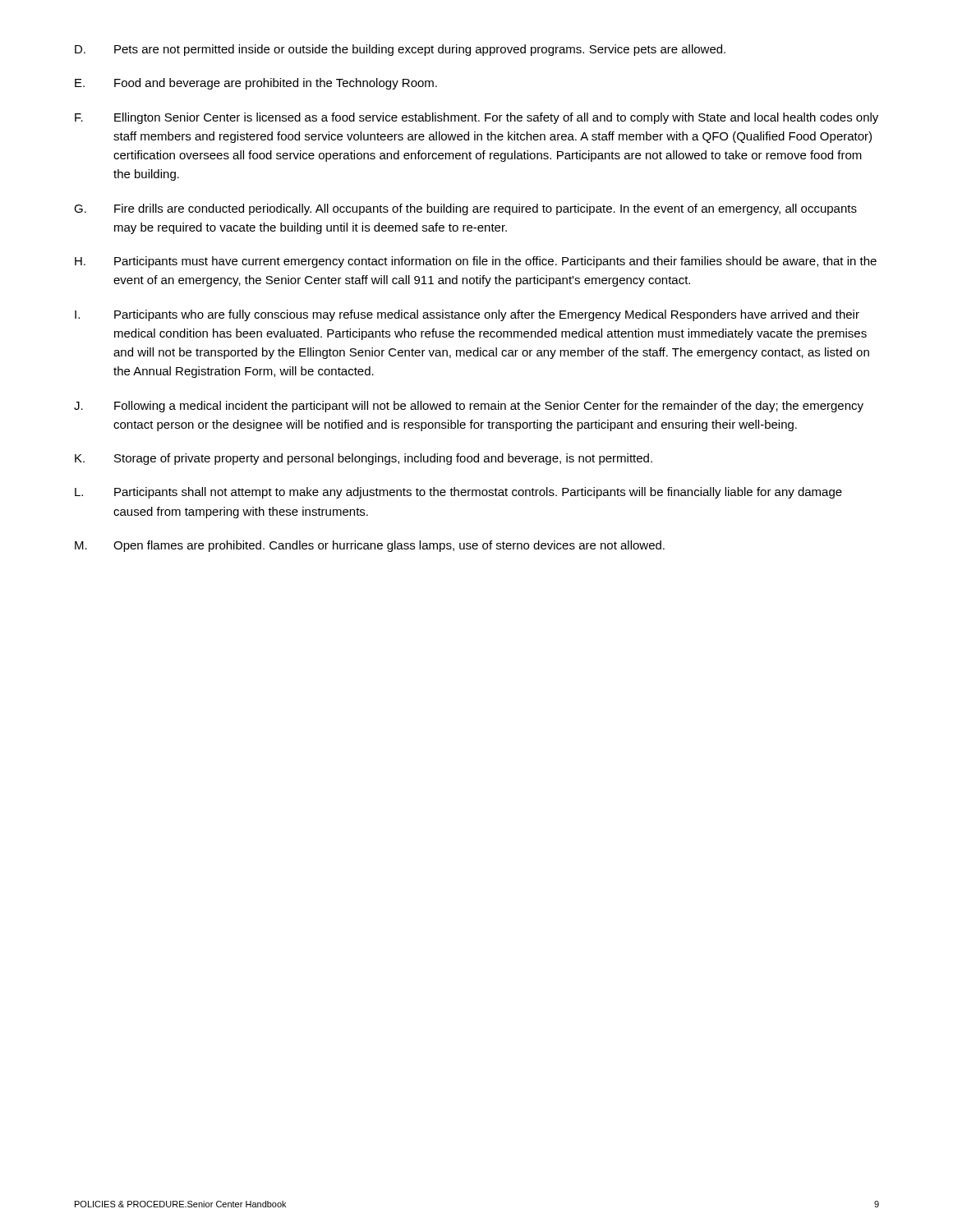This screenshot has height=1232, width=953.
Task: Point to the block beginning "I. Participants who are fully conscious"
Action: click(x=476, y=342)
